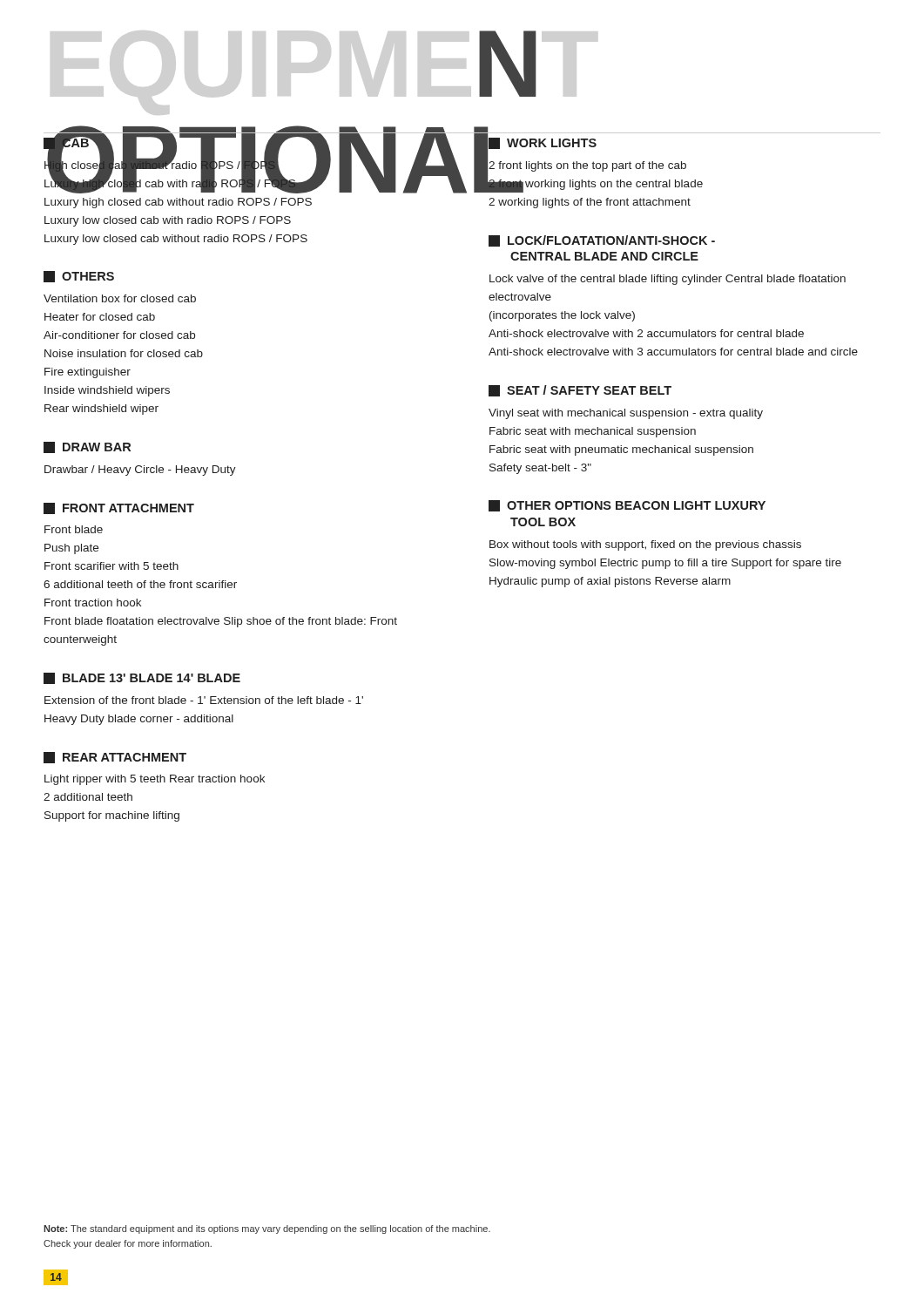The image size is (924, 1307).
Task: Click on the text block starting "CAB High closed cab without"
Action: coord(240,191)
